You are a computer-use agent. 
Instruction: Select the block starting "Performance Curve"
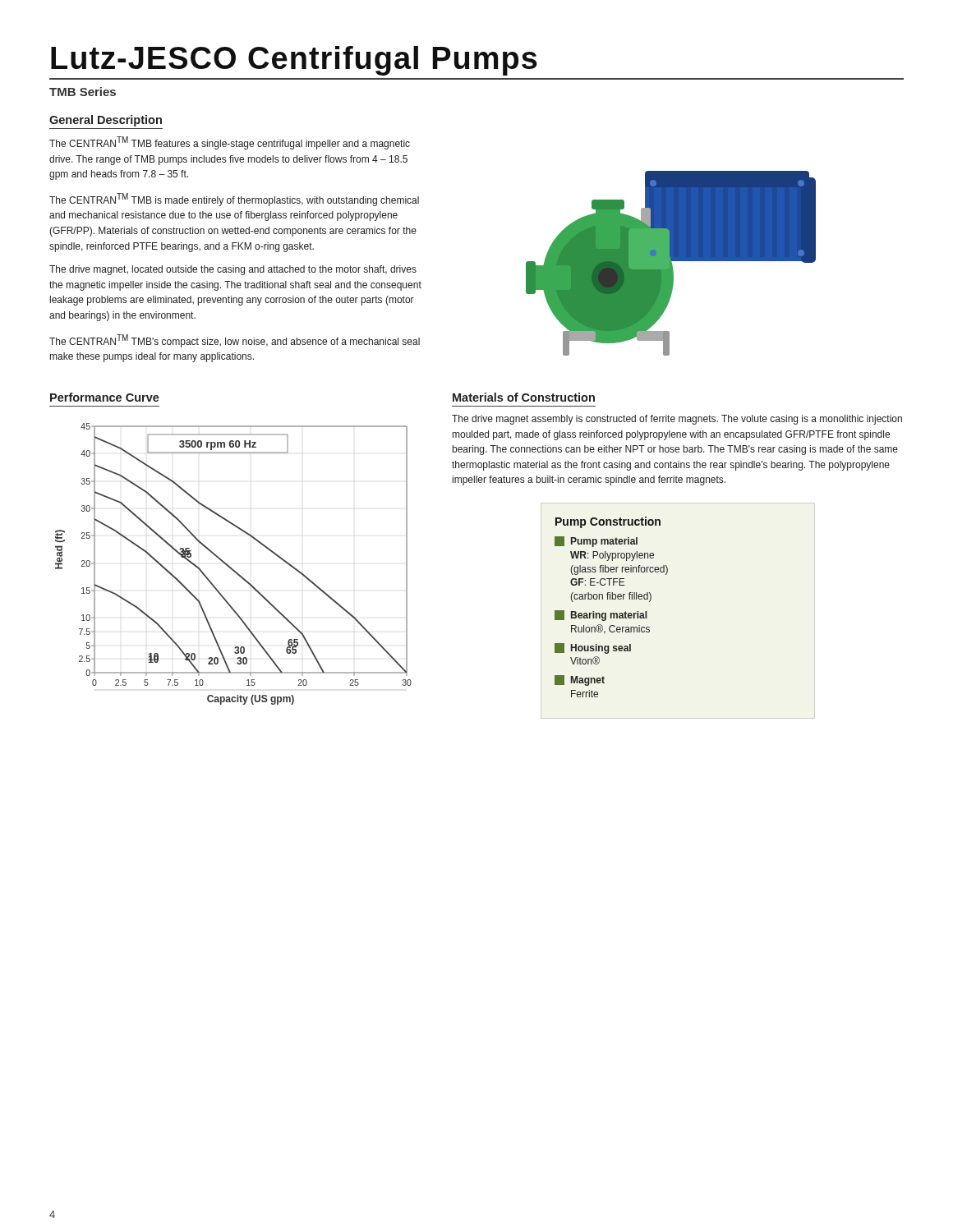pyautogui.click(x=104, y=399)
